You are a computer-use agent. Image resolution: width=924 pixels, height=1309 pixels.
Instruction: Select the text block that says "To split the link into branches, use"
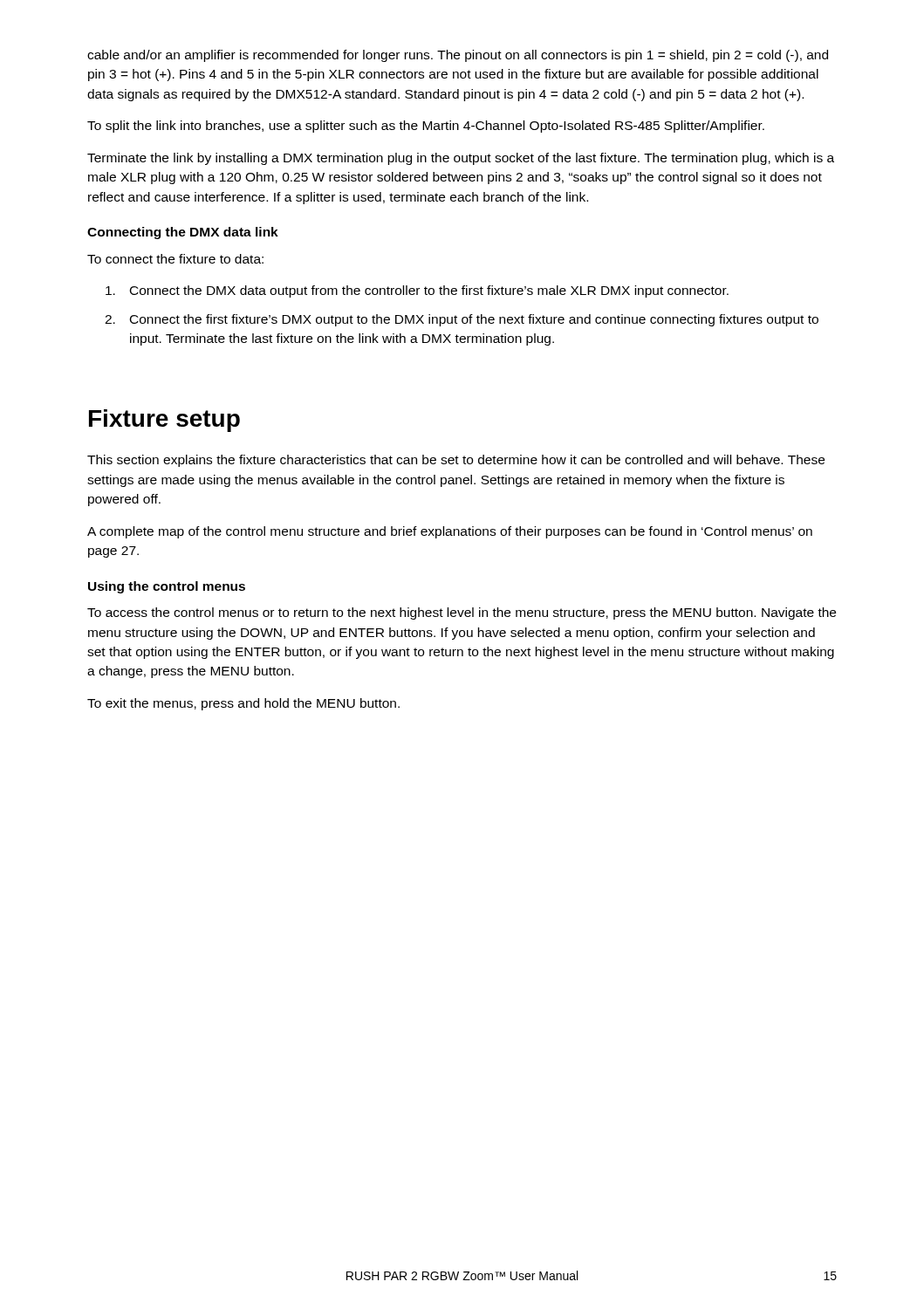[426, 126]
